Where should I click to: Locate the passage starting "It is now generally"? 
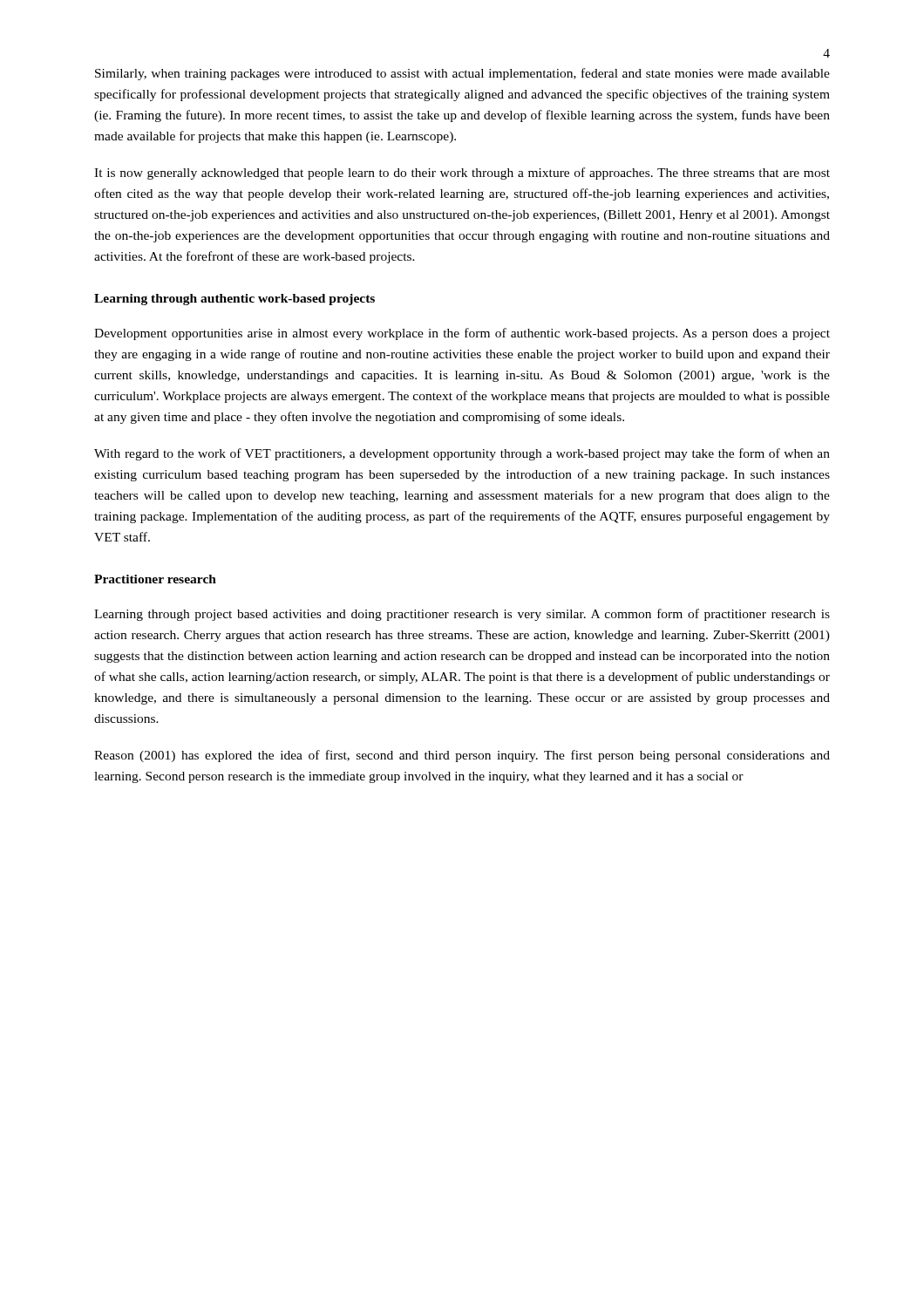coord(462,214)
